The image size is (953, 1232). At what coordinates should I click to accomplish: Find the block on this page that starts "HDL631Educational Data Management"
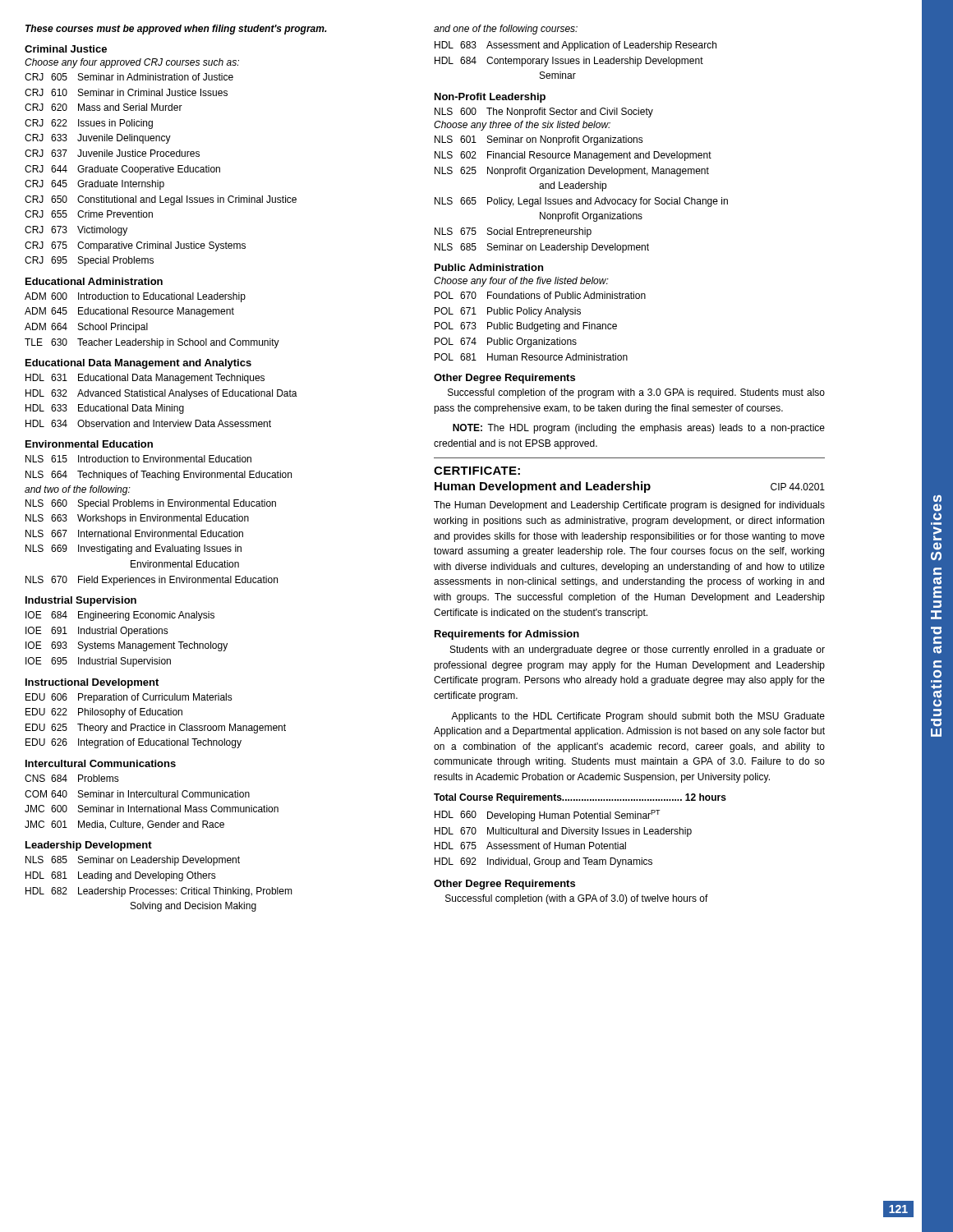[214, 378]
